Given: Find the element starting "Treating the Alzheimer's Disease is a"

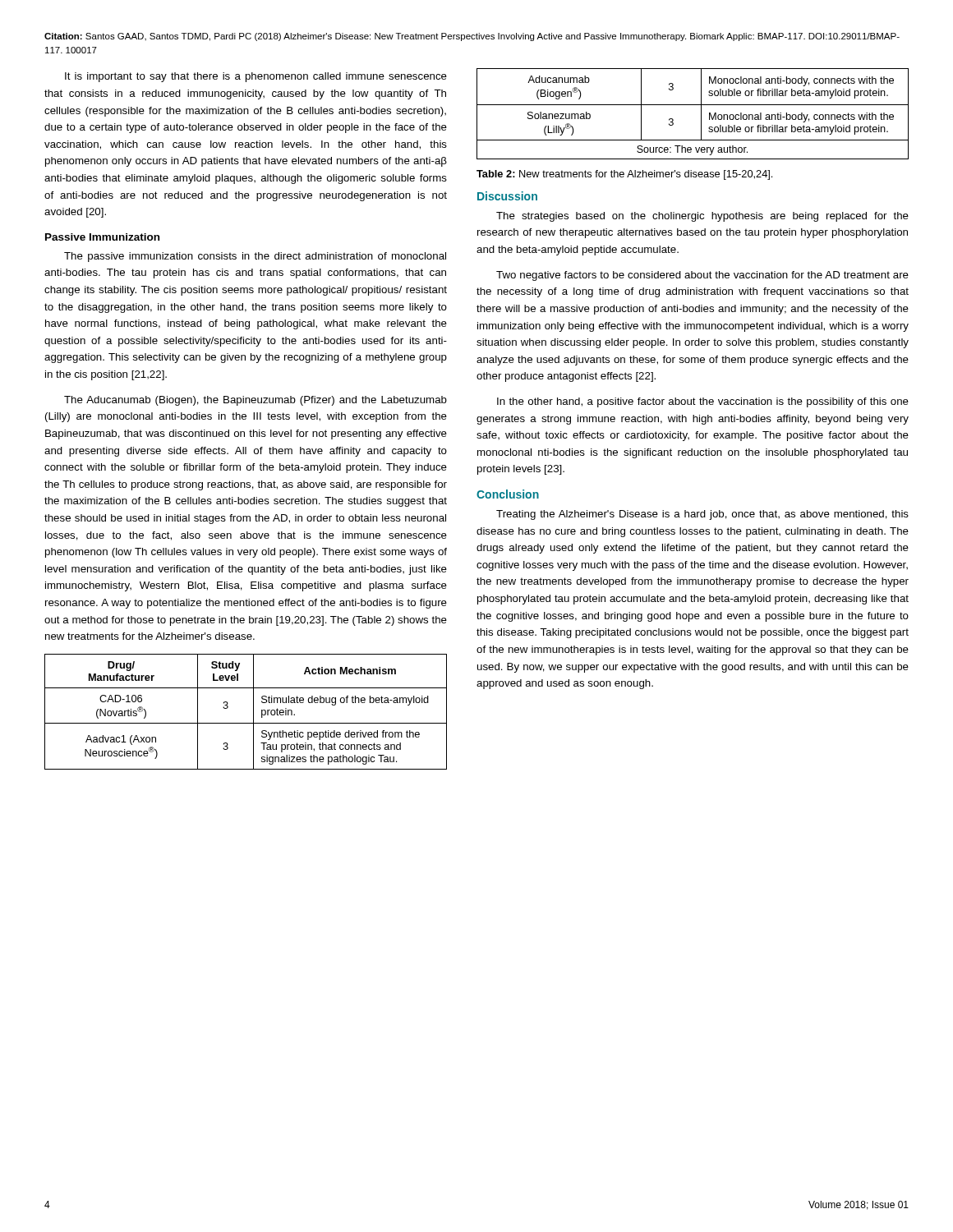Looking at the screenshot, I should 693,599.
